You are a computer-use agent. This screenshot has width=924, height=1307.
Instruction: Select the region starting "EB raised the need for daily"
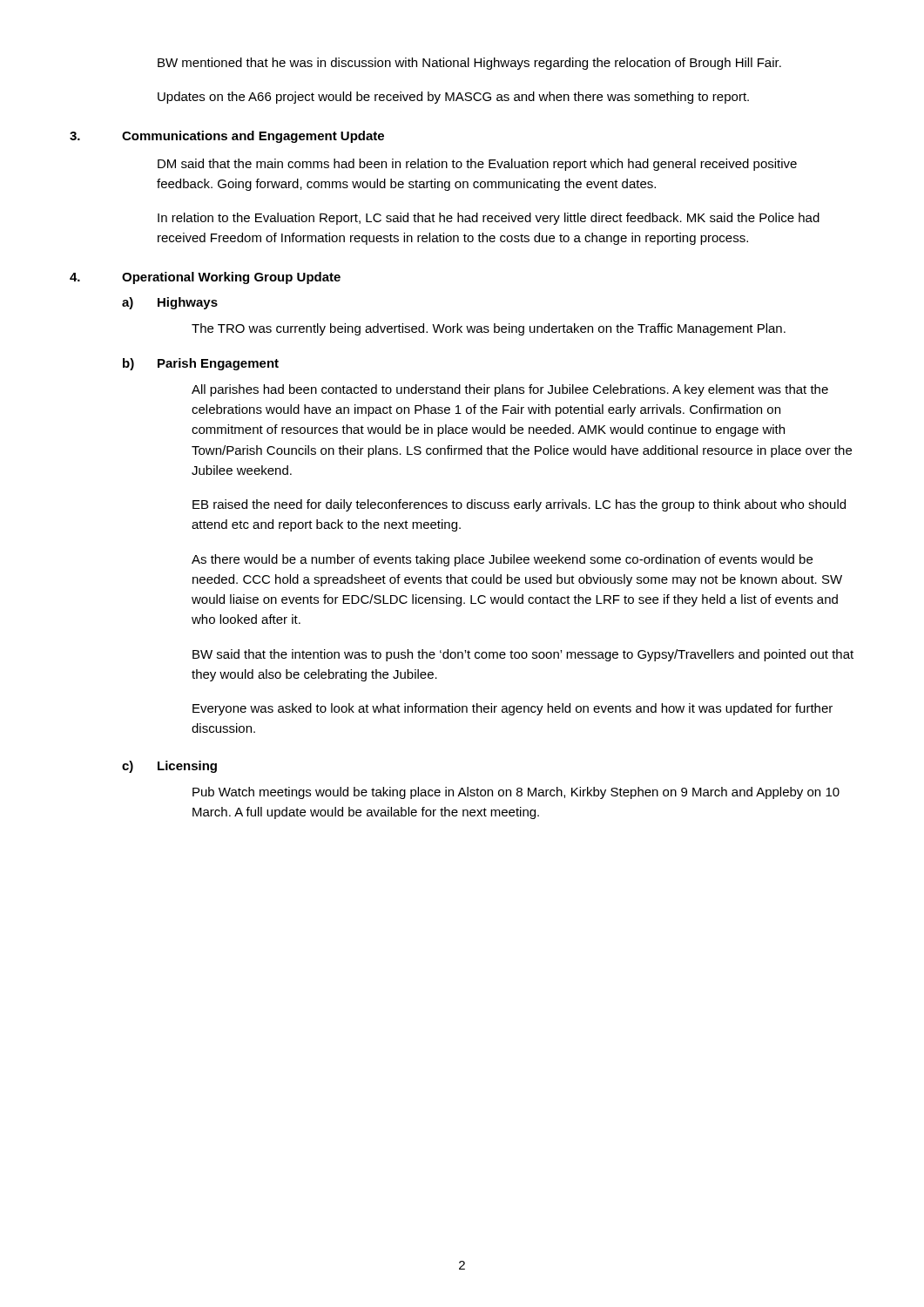point(519,514)
